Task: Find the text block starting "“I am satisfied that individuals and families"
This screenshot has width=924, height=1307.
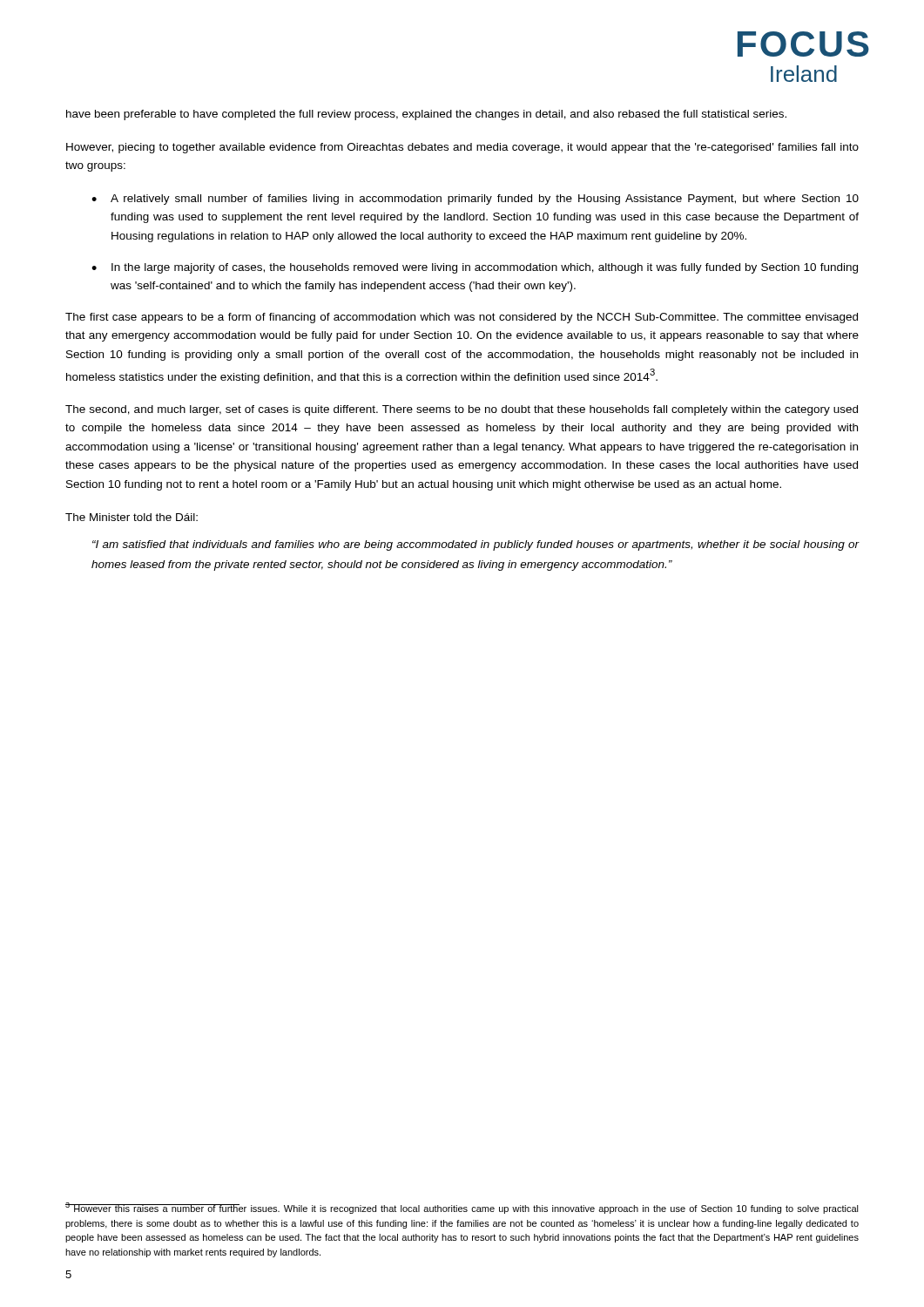Action: point(475,554)
